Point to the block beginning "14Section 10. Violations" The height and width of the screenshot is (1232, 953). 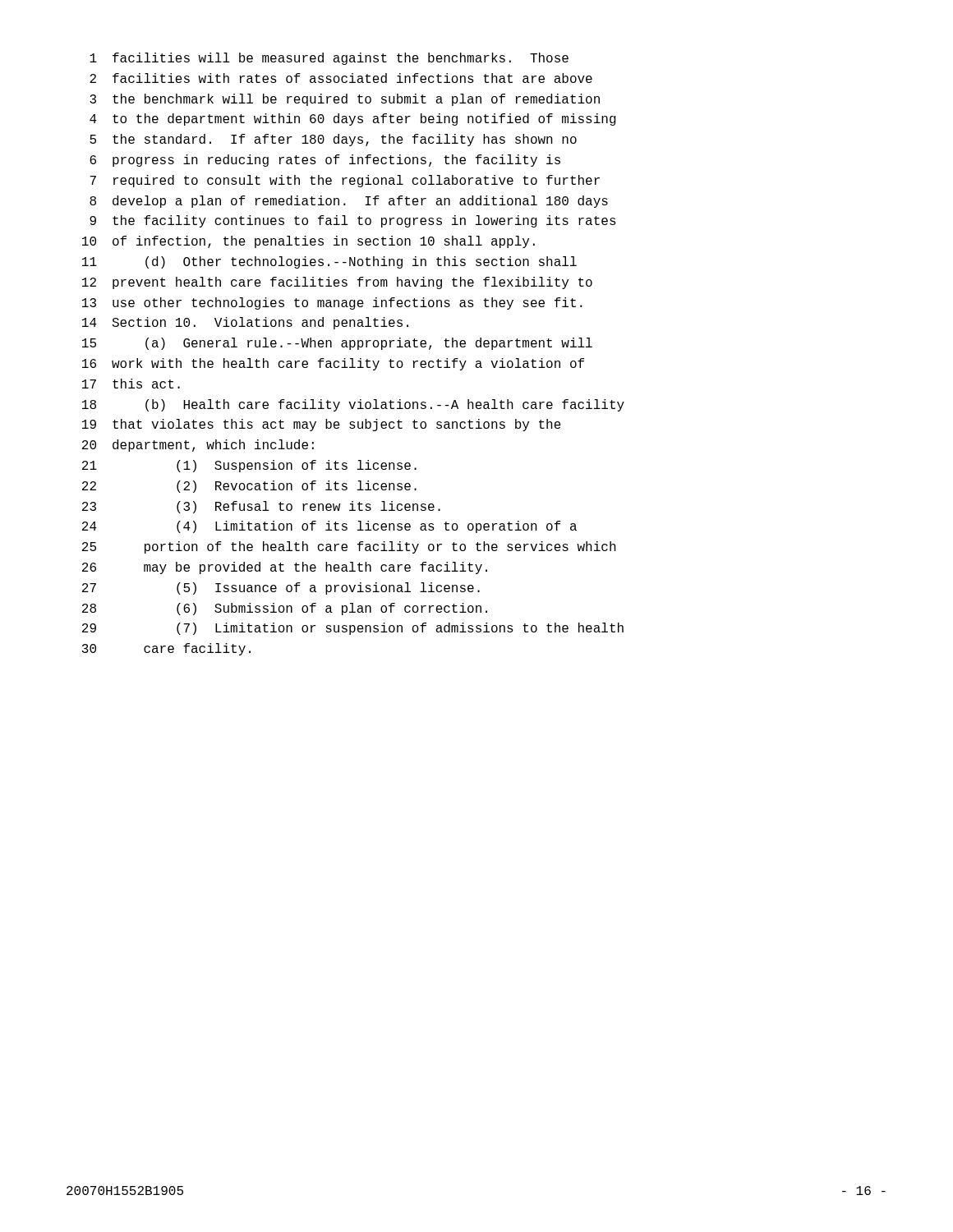[245, 323]
